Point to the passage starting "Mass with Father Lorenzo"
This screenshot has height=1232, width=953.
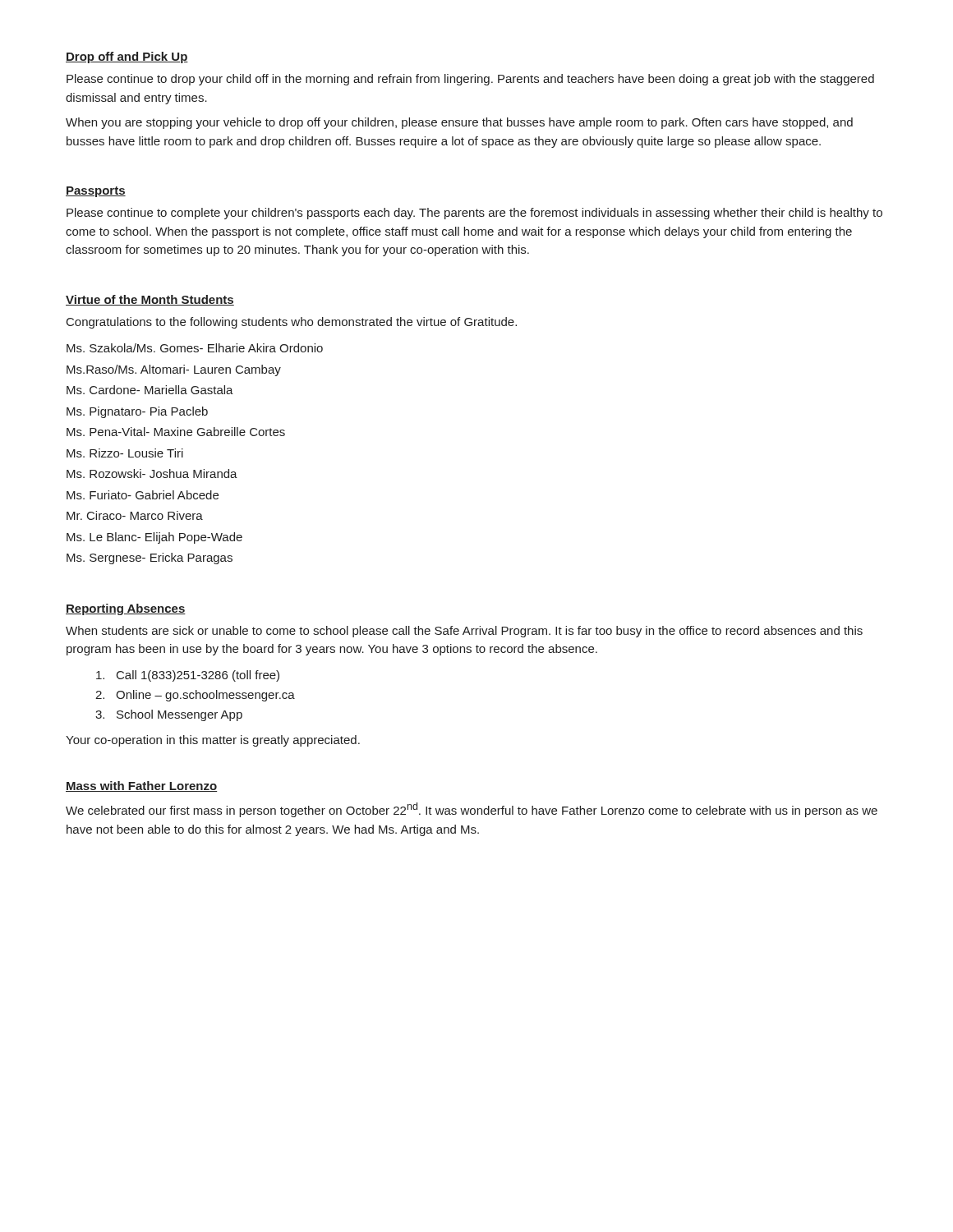(x=141, y=786)
